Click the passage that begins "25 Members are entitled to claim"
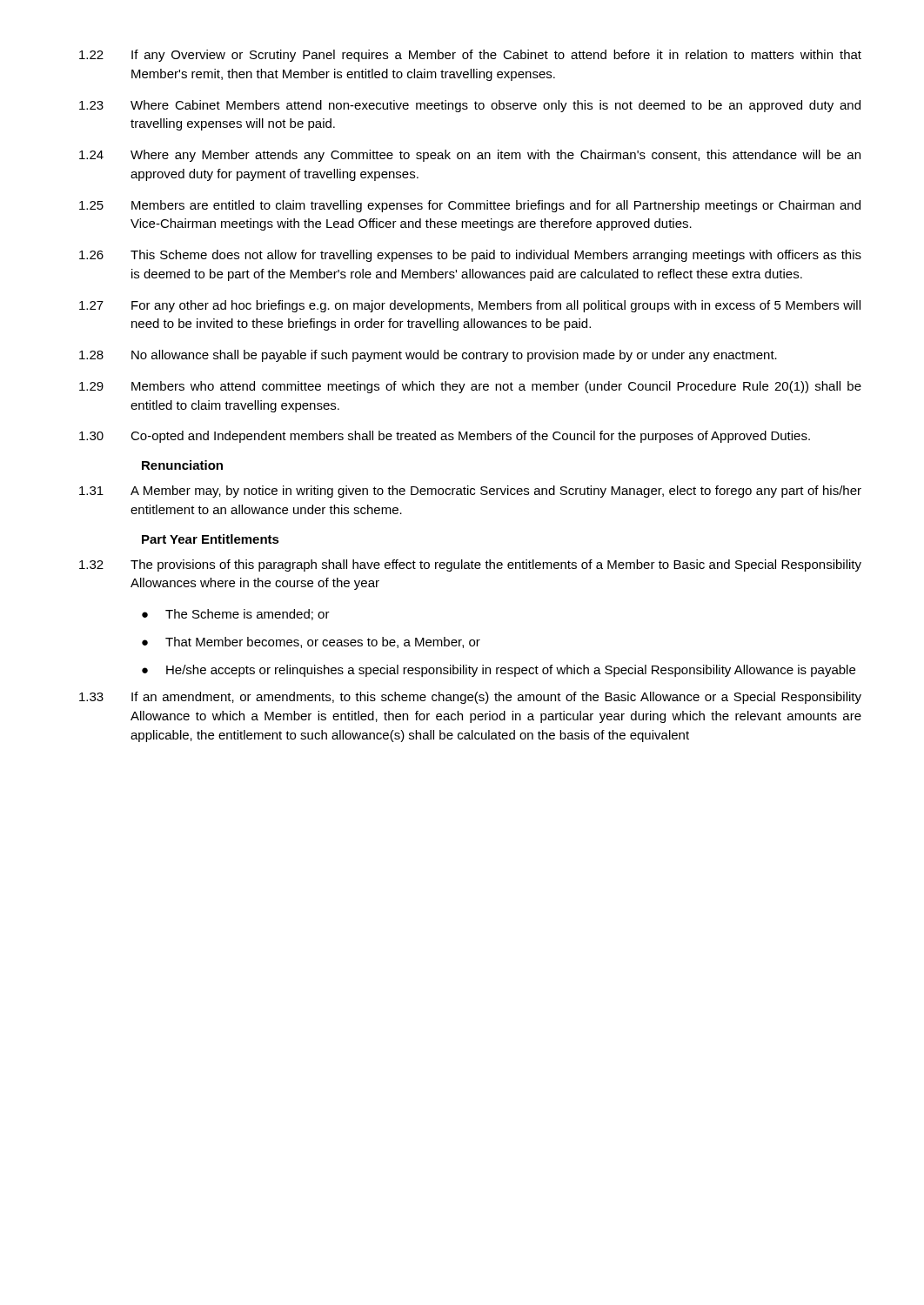This screenshot has width=924, height=1305. [470, 214]
